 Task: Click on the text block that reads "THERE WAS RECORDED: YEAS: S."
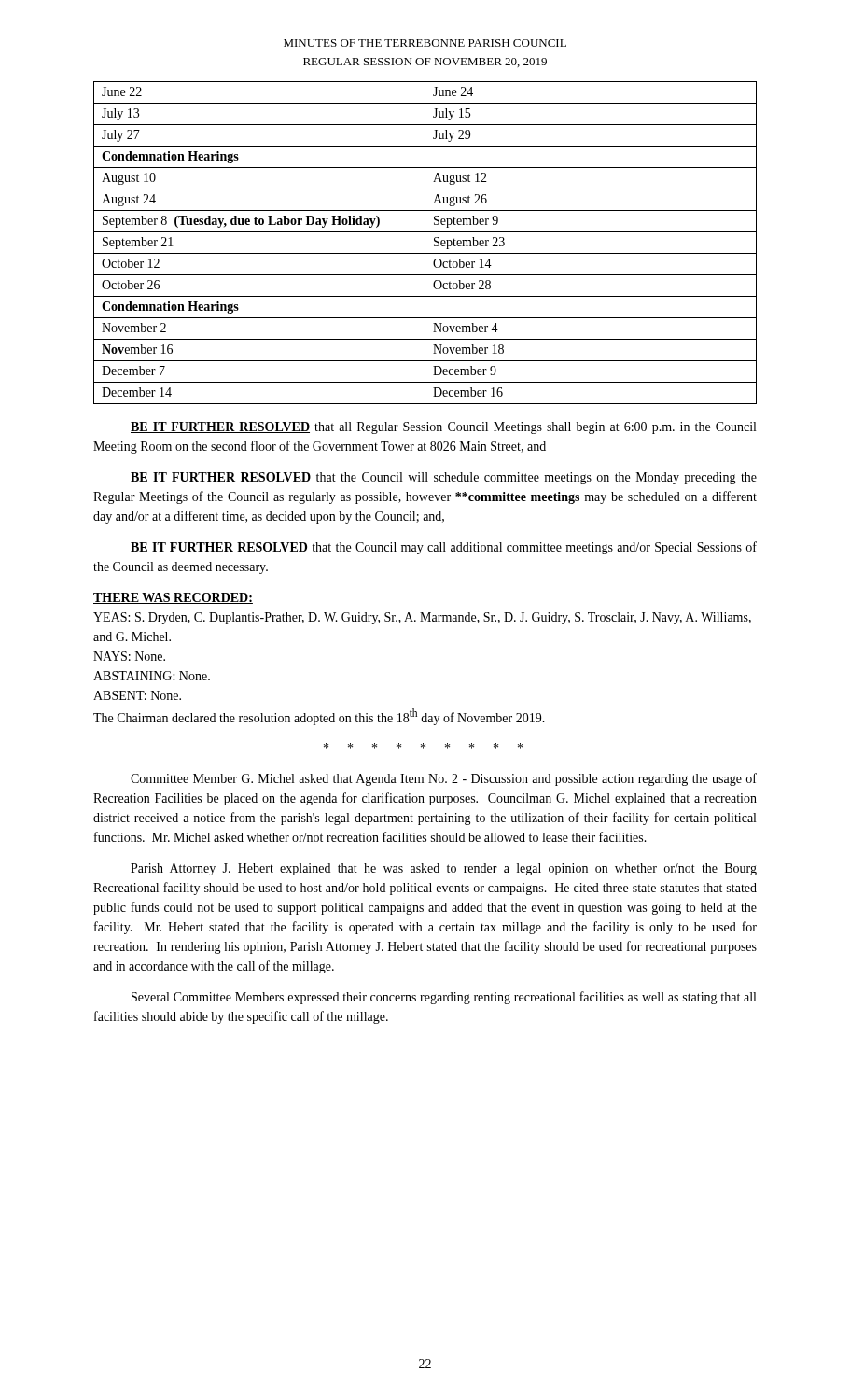pyautogui.click(x=173, y=598)
